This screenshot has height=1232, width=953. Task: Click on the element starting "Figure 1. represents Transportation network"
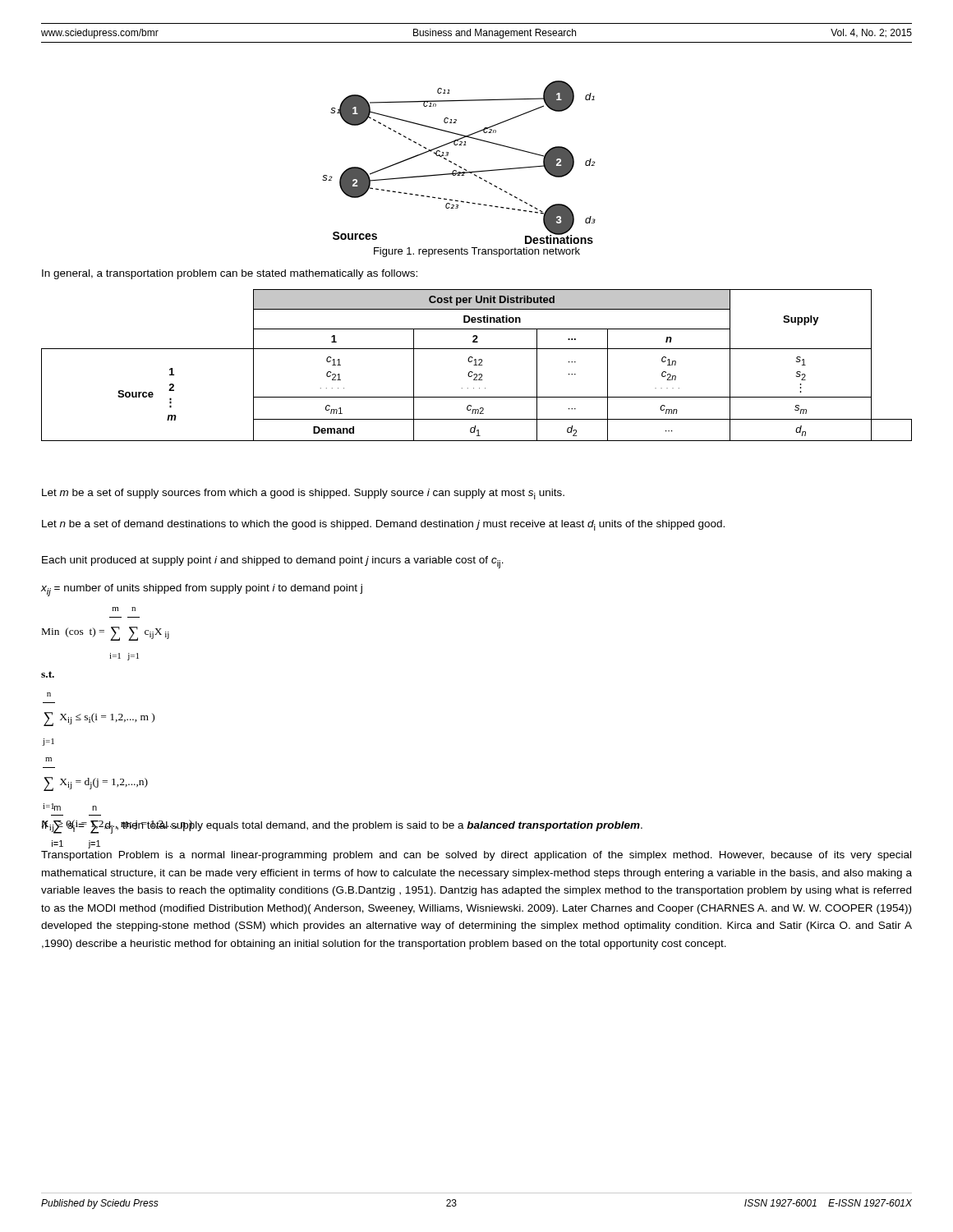coord(476,251)
